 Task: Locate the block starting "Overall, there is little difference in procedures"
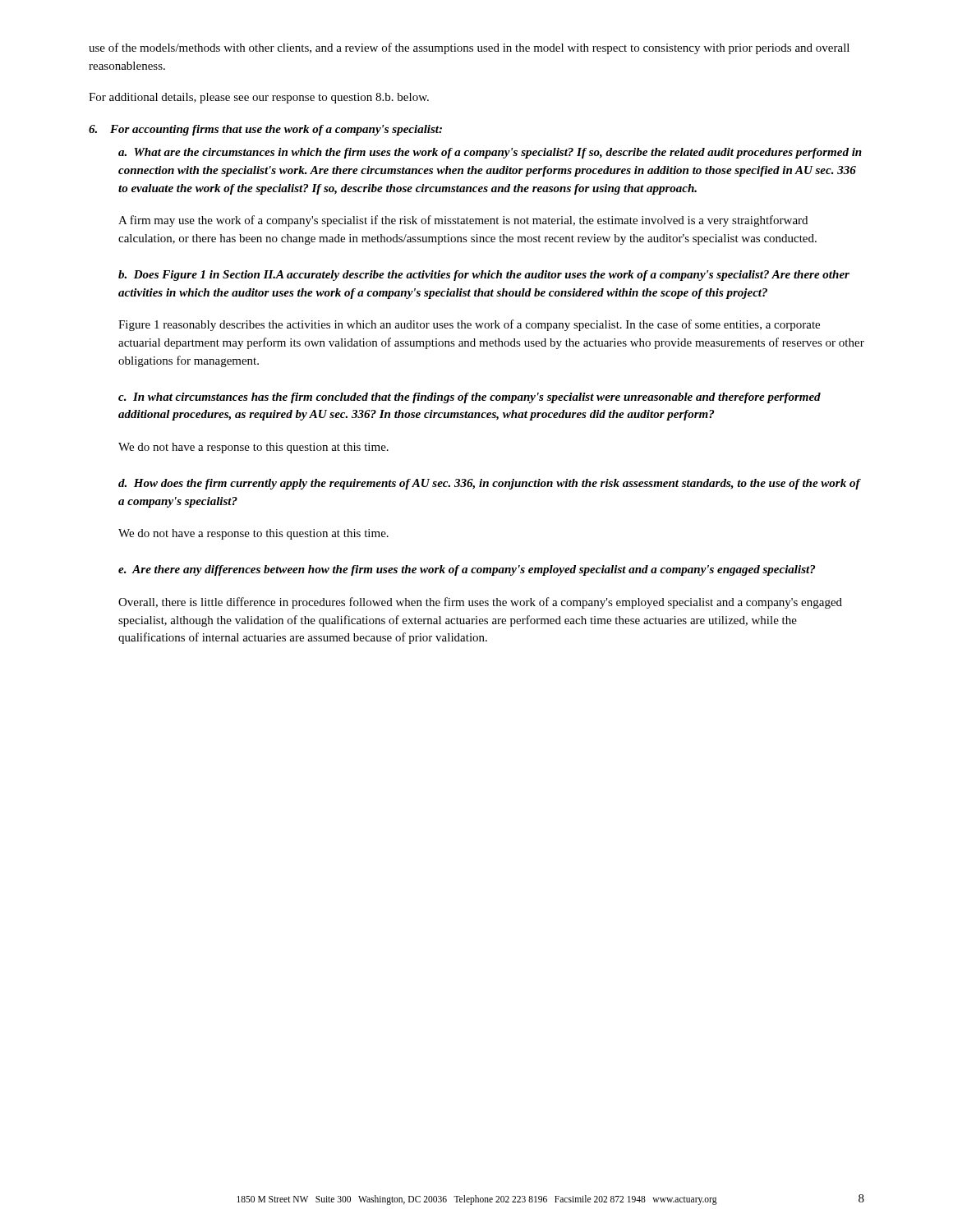pyautogui.click(x=480, y=620)
